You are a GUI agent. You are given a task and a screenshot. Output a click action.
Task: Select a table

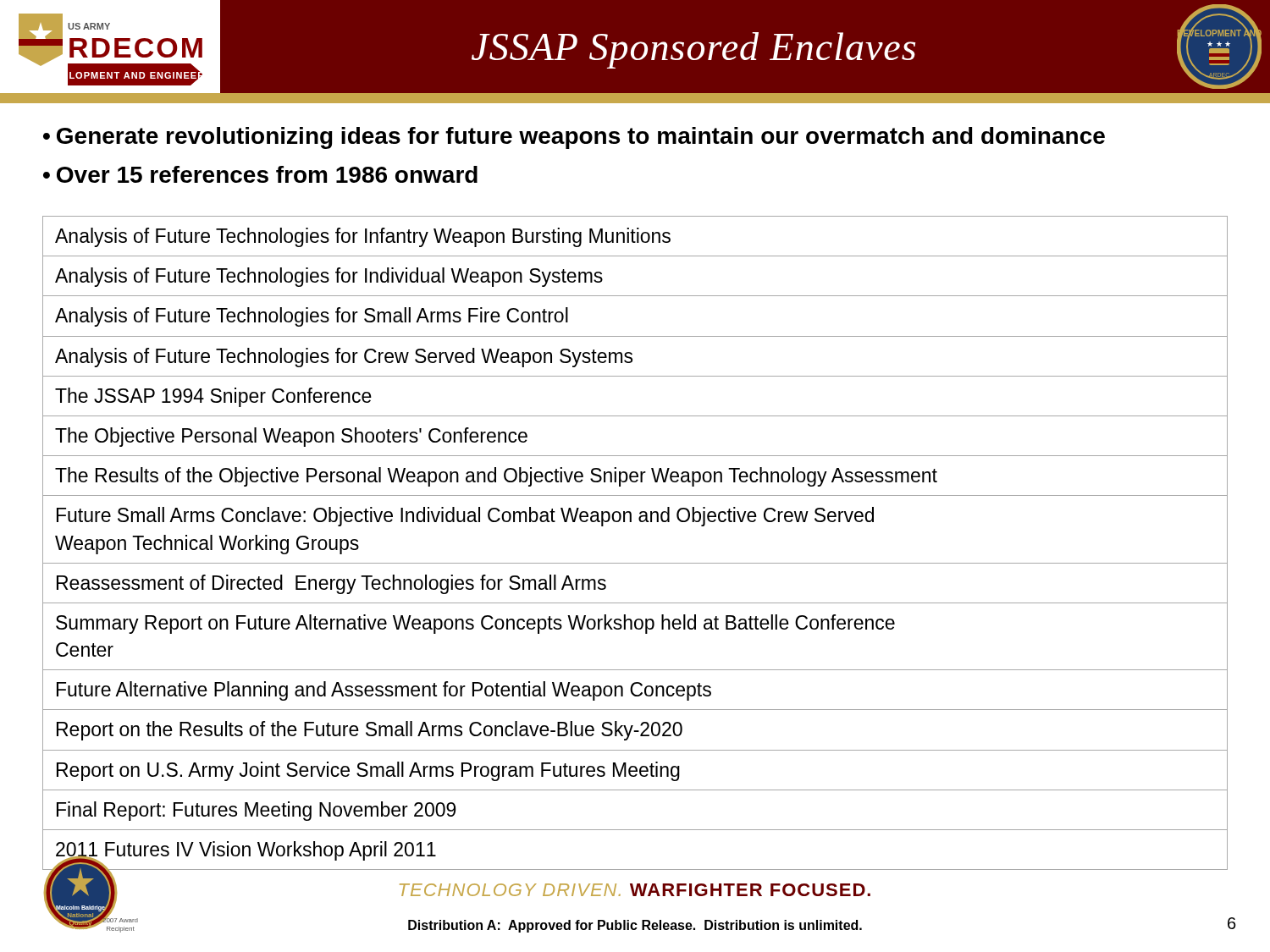(635, 543)
